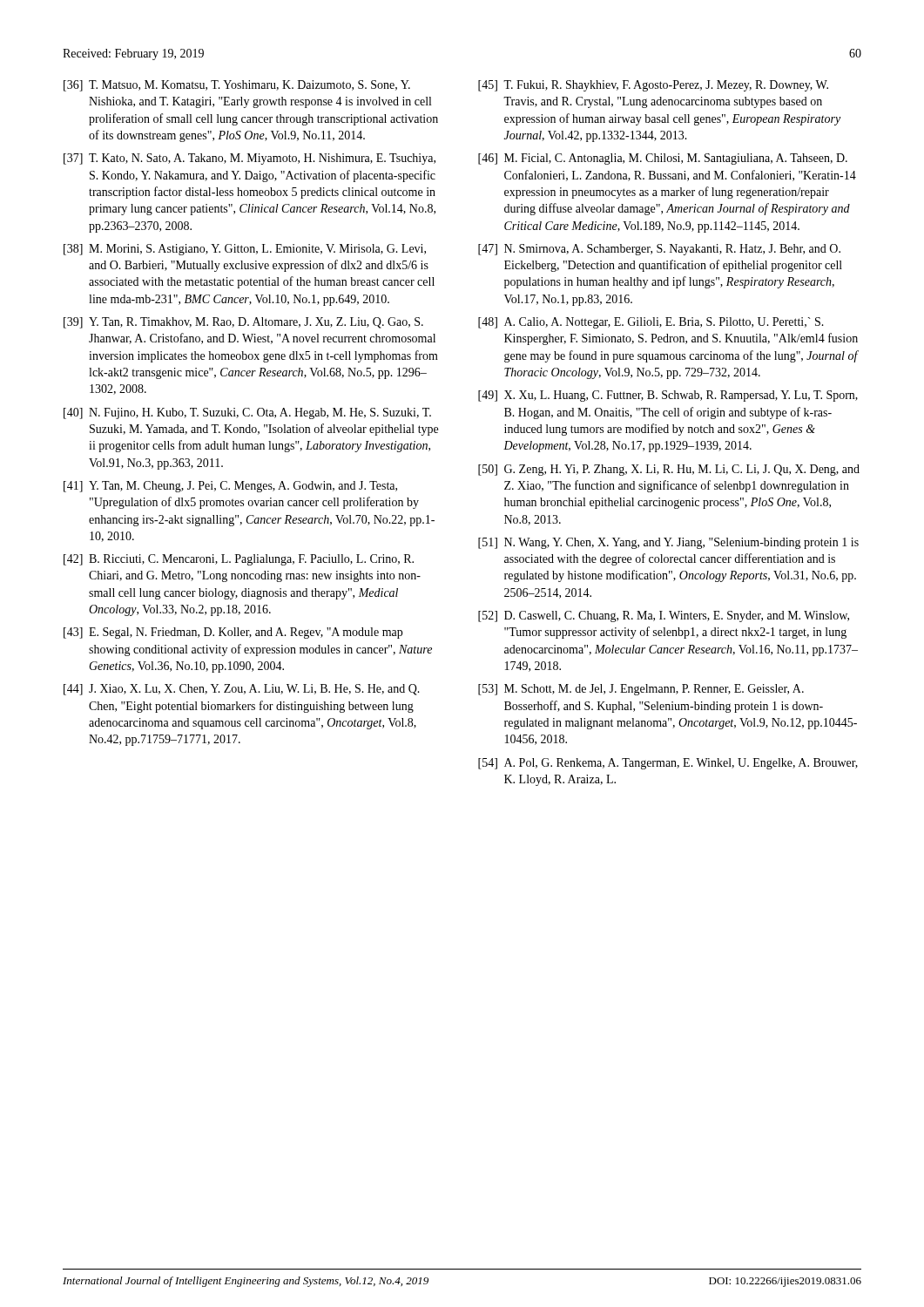
Task: Select the region starting "[52] D. Caswell, C. Chuang, R. Ma, I."
Action: point(669,641)
